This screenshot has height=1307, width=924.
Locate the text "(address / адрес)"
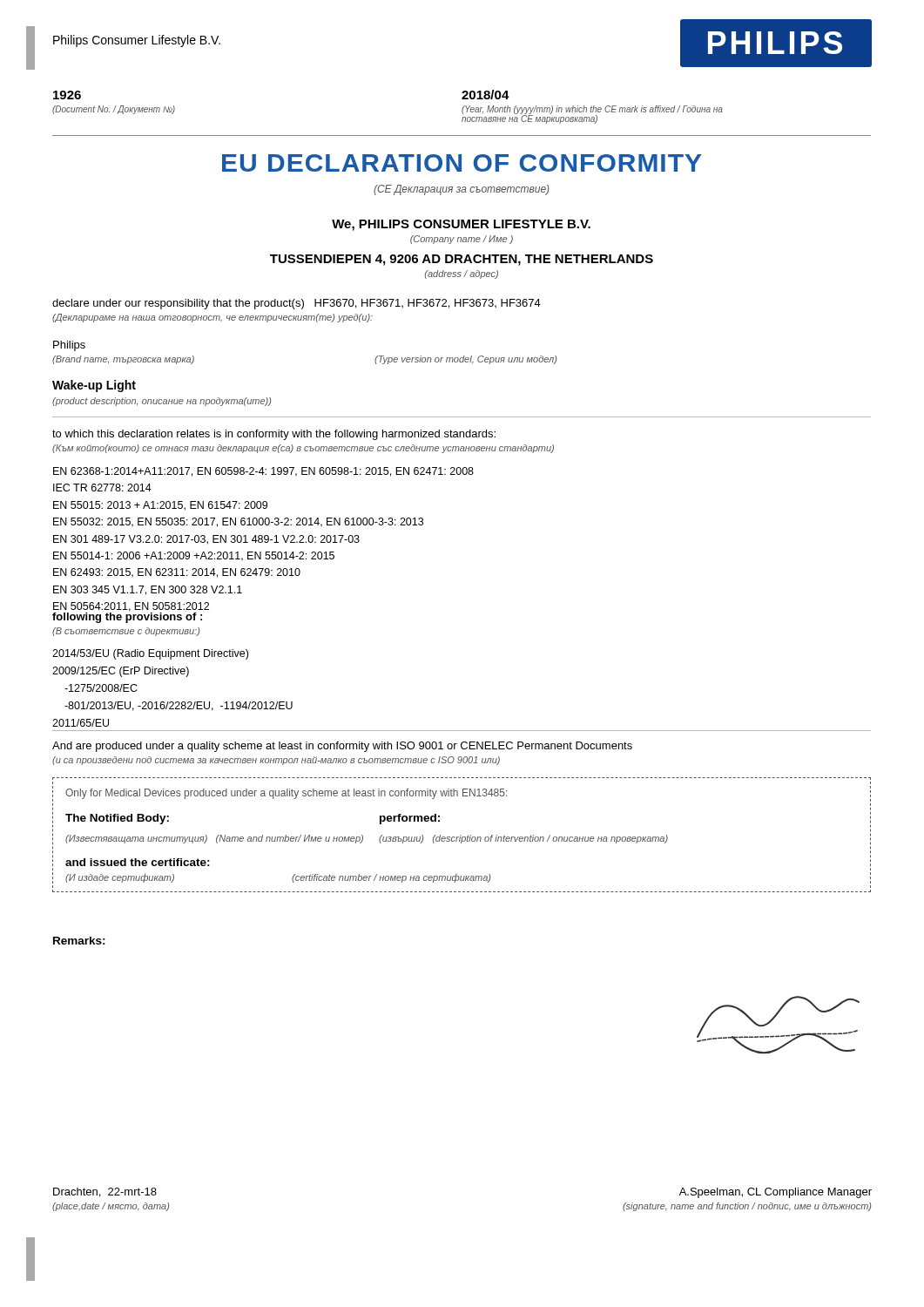click(x=462, y=274)
